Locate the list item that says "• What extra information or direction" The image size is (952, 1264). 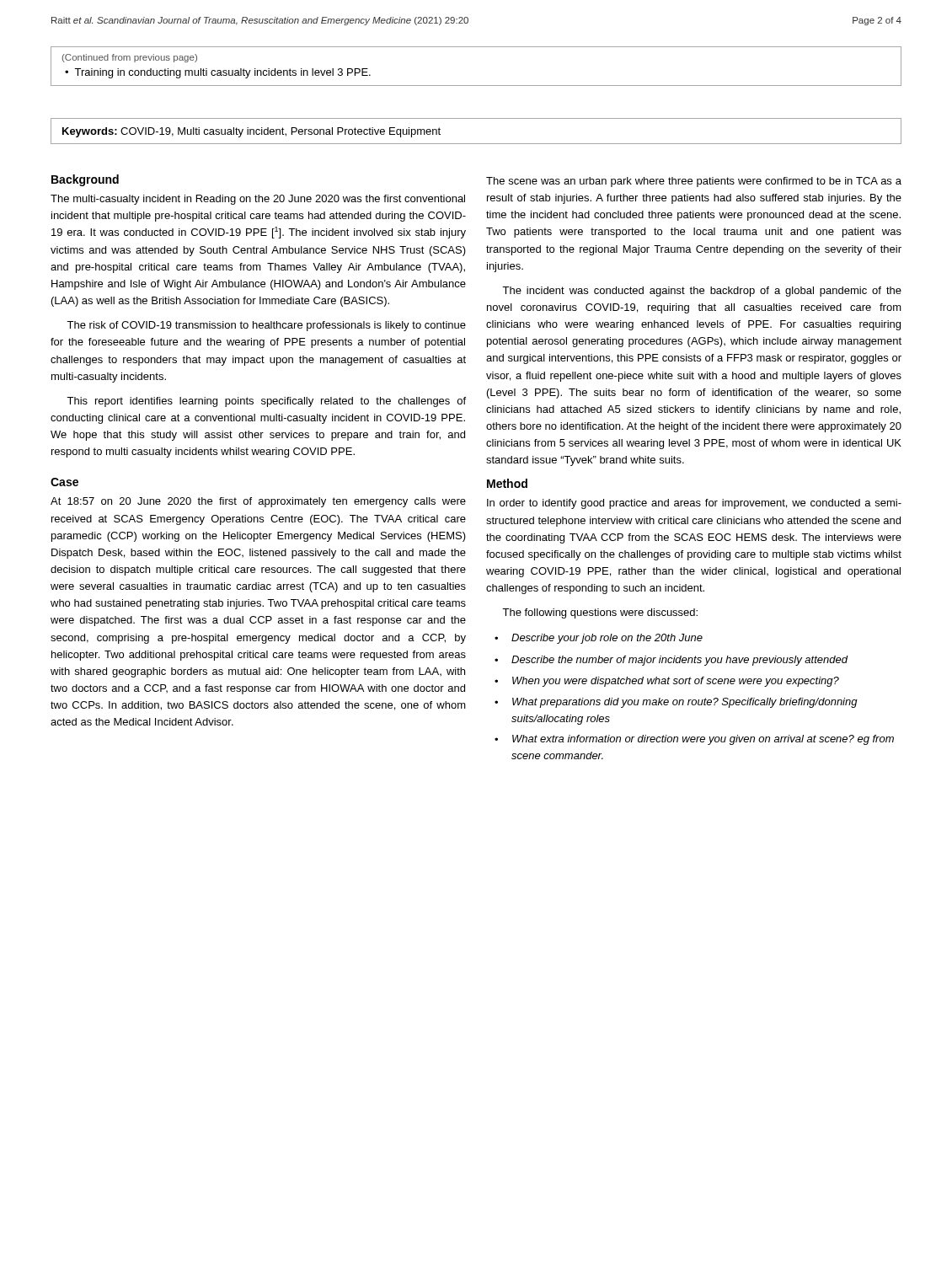[698, 748]
